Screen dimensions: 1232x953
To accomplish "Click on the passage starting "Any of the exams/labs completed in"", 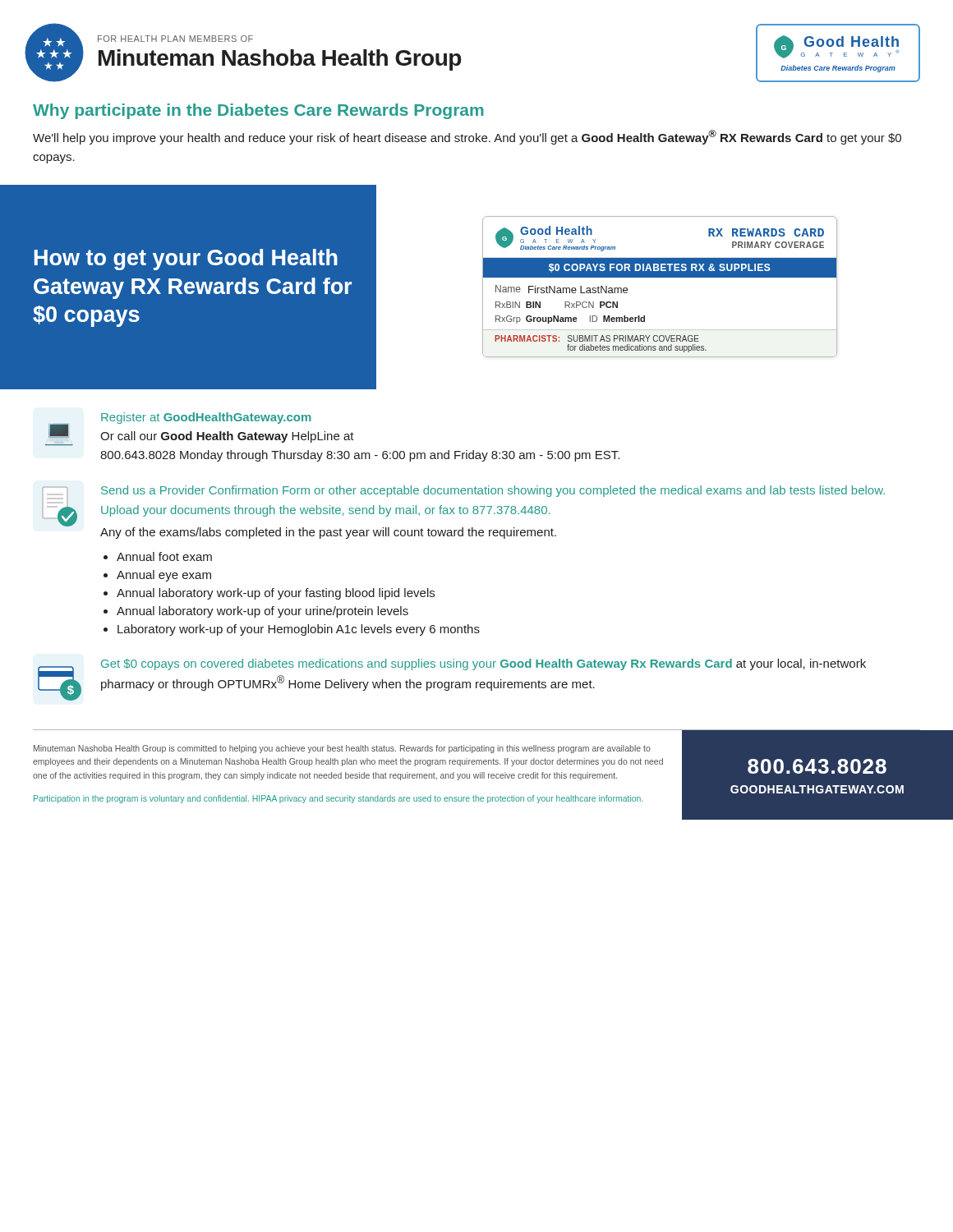I will click(329, 532).
